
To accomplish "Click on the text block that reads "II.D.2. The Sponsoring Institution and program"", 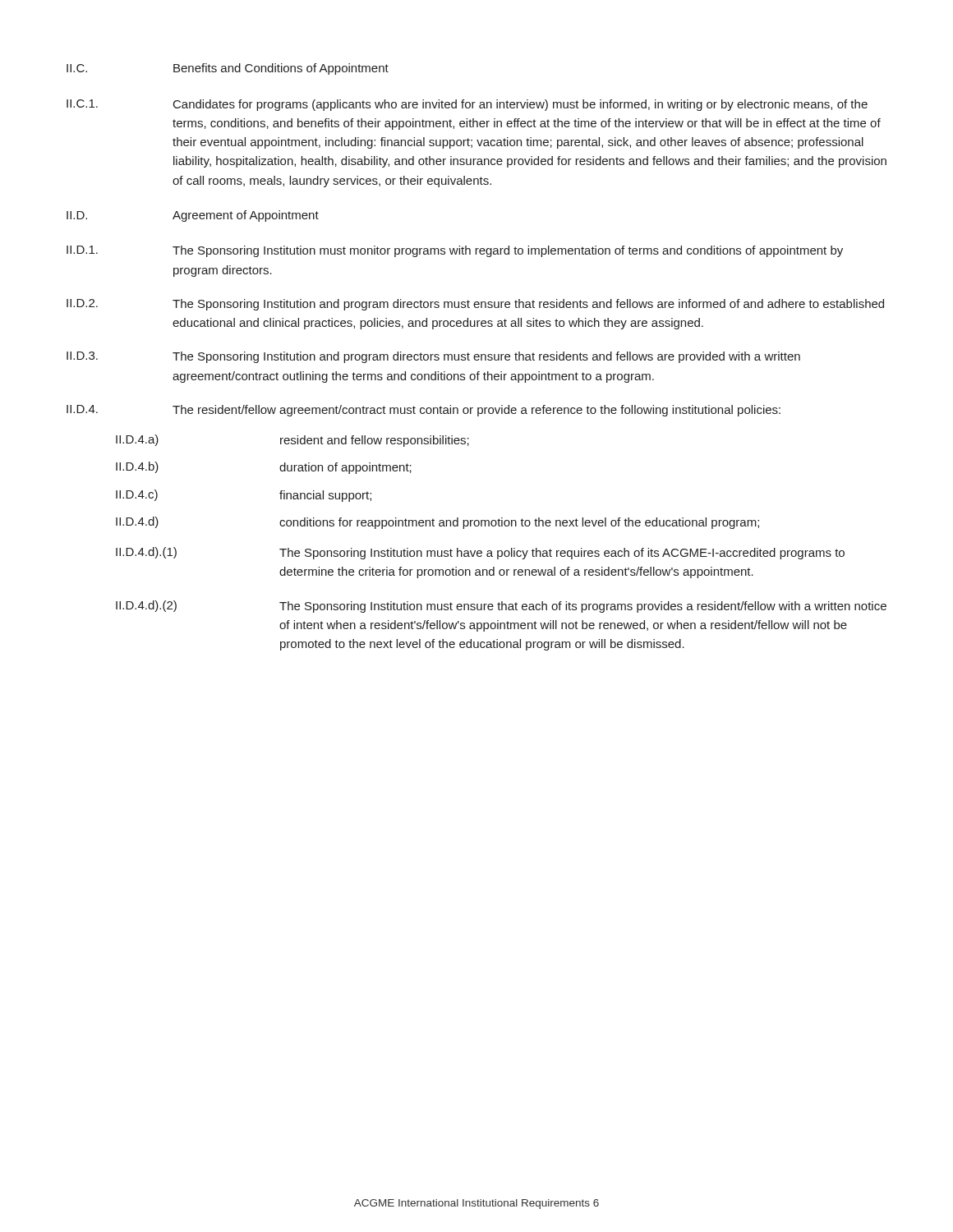I will pos(476,313).
